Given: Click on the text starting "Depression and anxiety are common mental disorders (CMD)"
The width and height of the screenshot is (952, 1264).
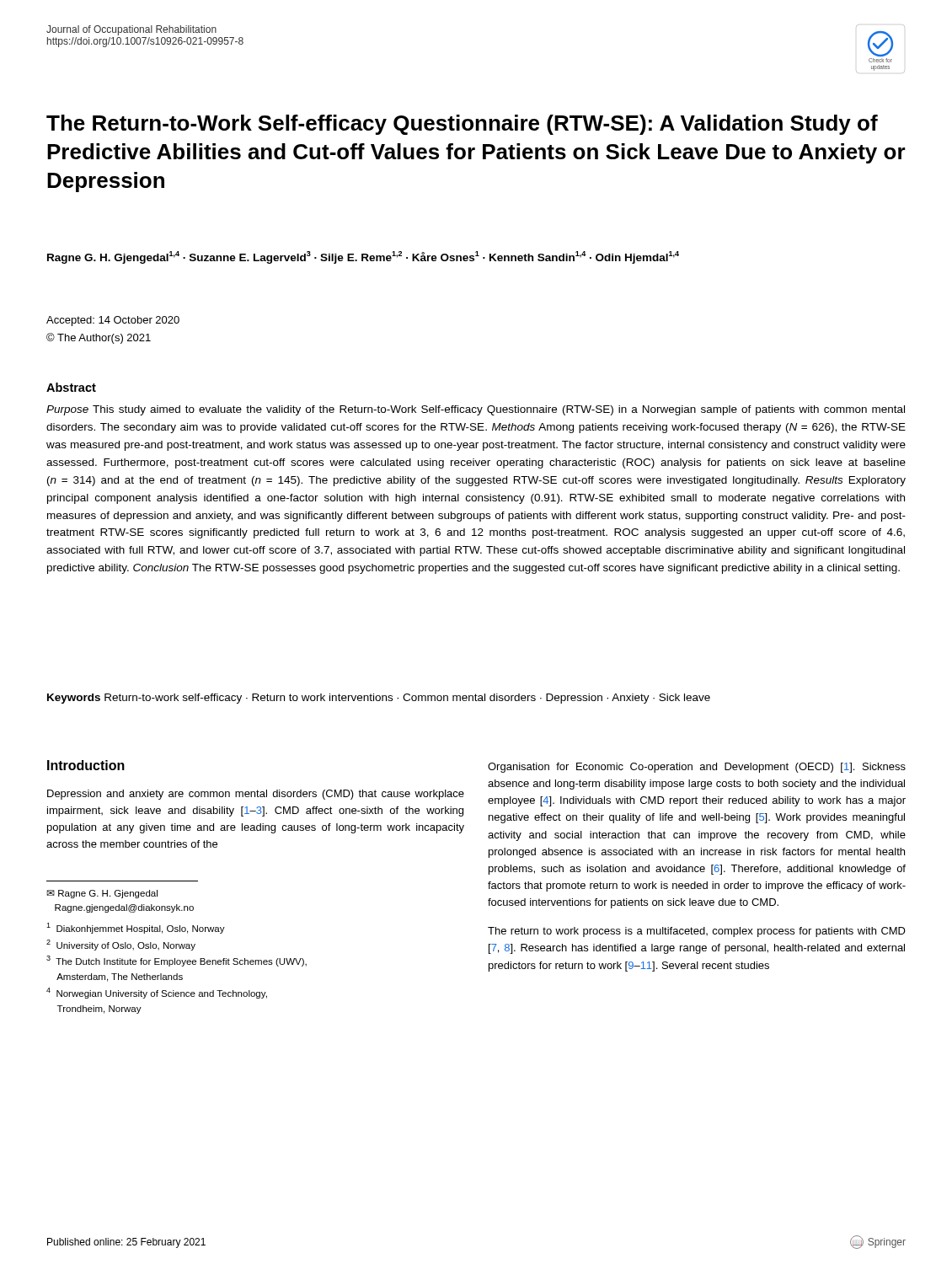Looking at the screenshot, I should tap(255, 819).
